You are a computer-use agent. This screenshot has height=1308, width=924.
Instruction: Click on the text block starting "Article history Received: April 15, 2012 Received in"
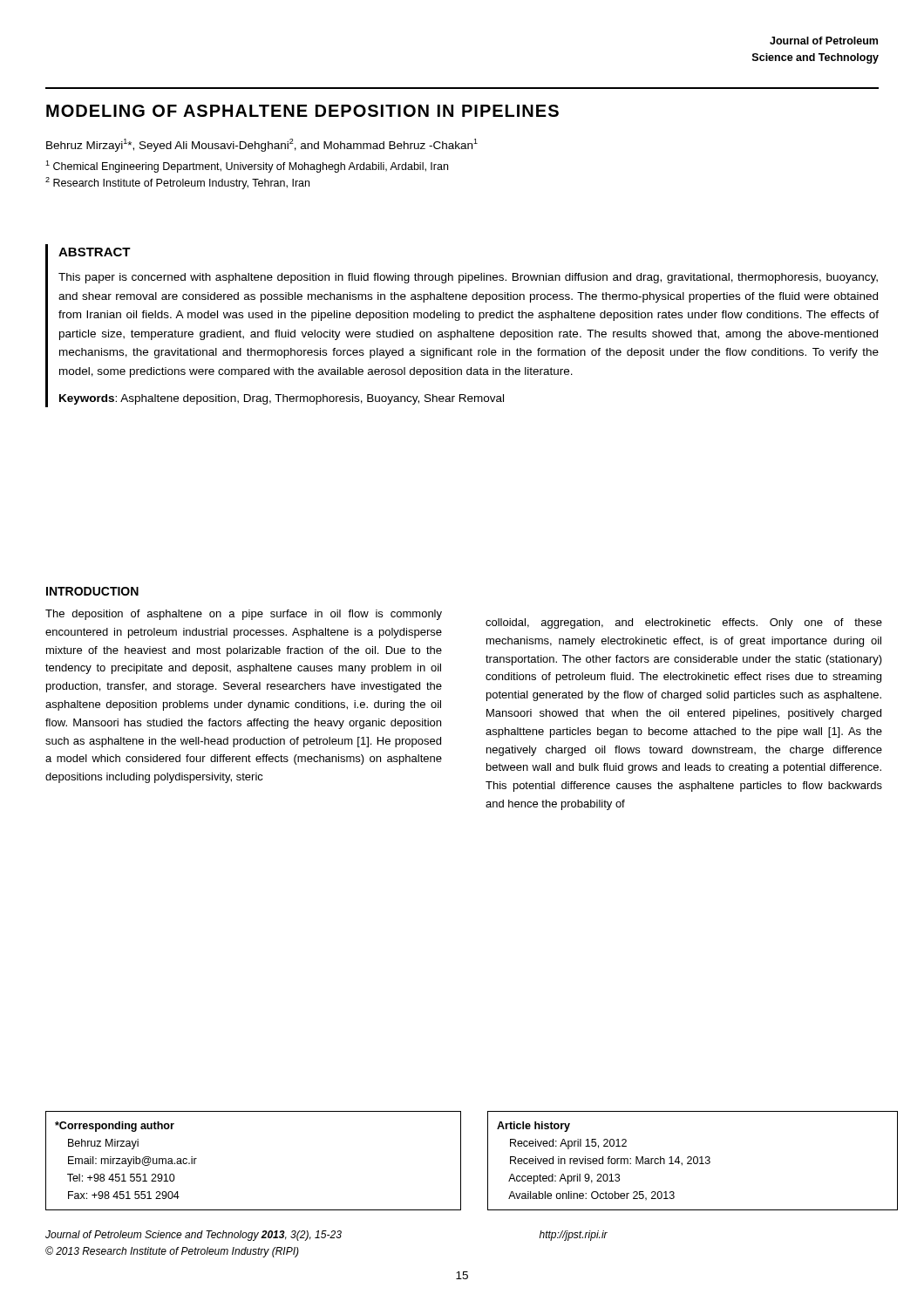coord(604,1161)
